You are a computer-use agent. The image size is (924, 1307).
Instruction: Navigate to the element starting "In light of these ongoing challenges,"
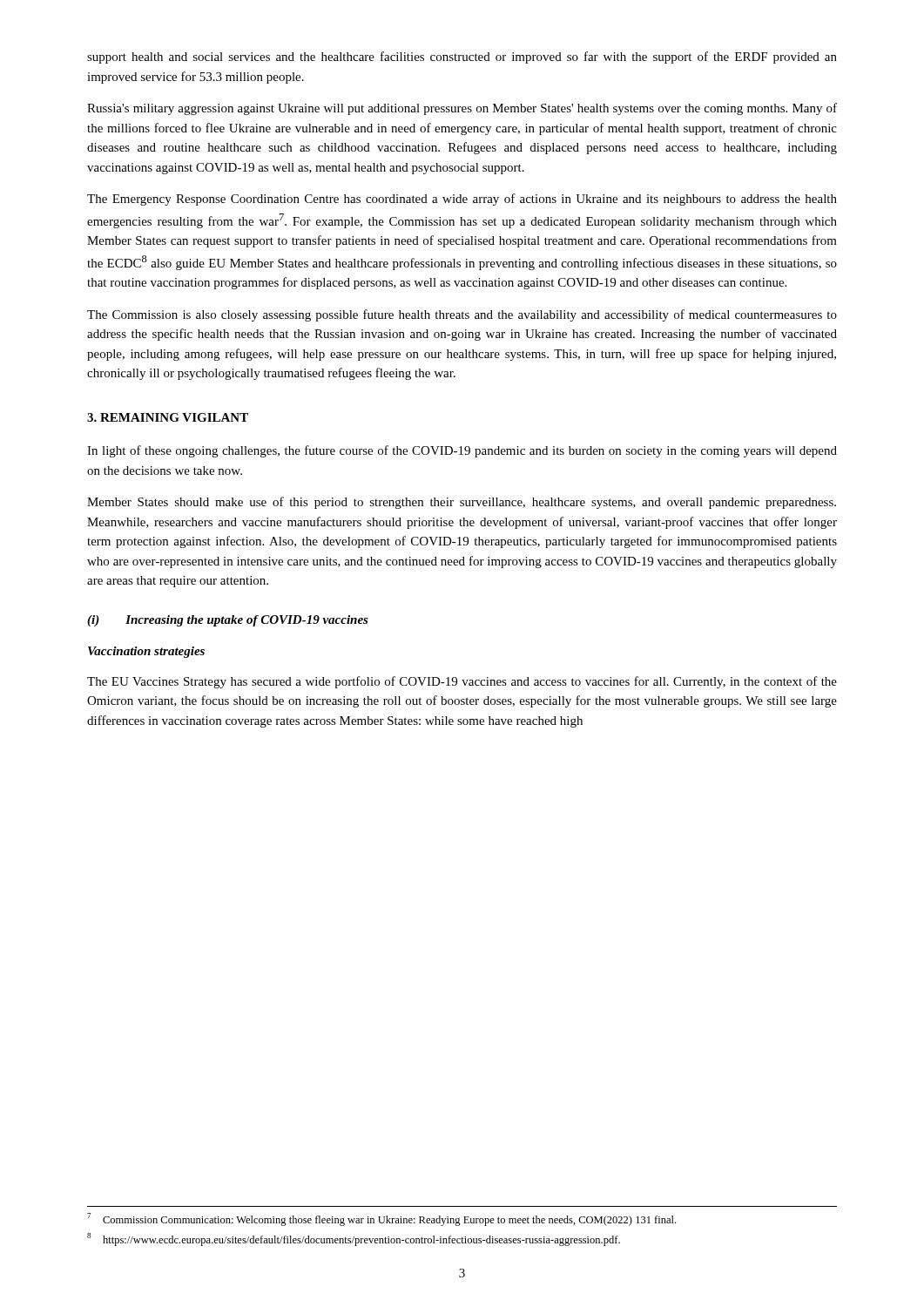pyautogui.click(x=462, y=460)
